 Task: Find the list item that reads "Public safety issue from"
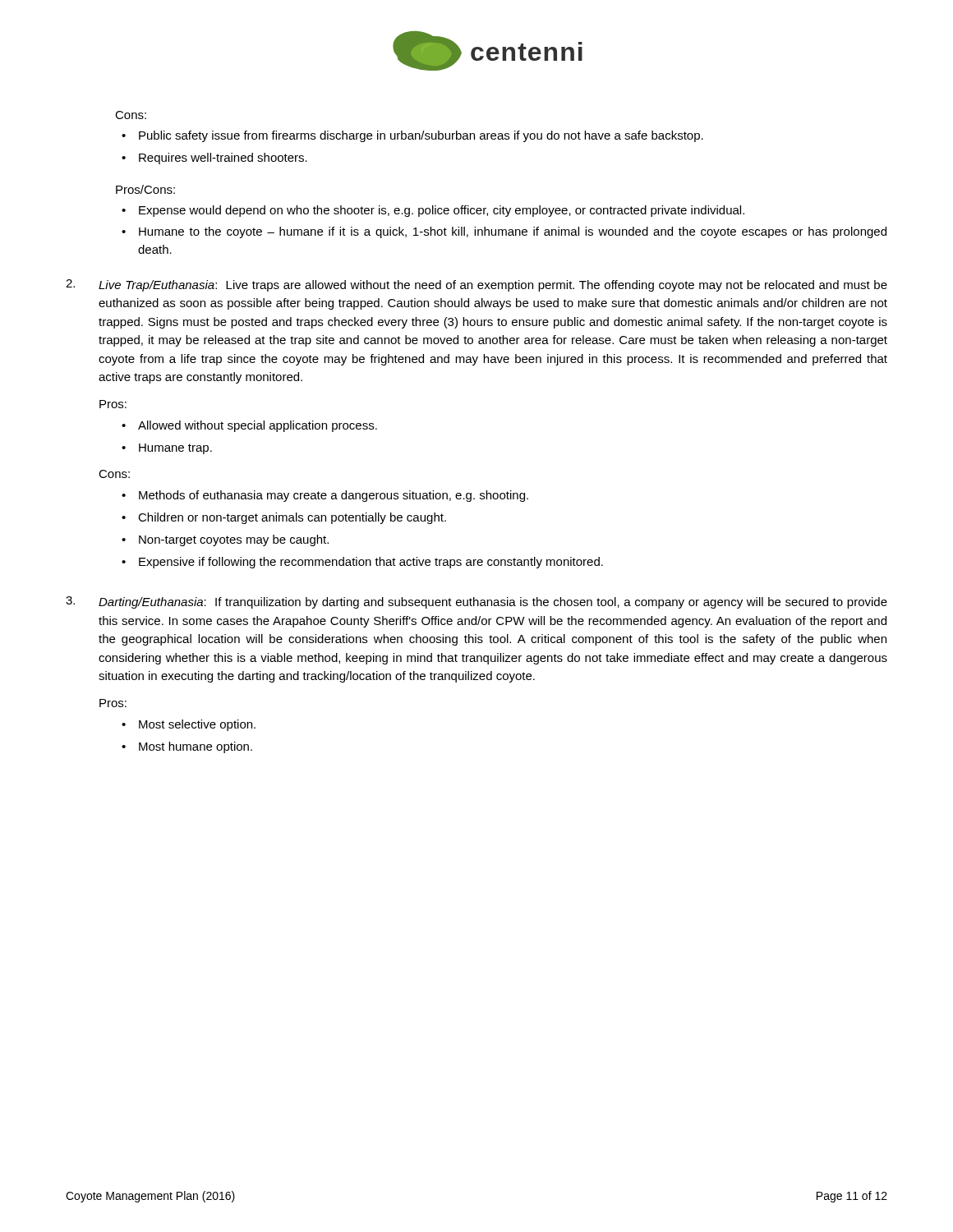(501, 135)
